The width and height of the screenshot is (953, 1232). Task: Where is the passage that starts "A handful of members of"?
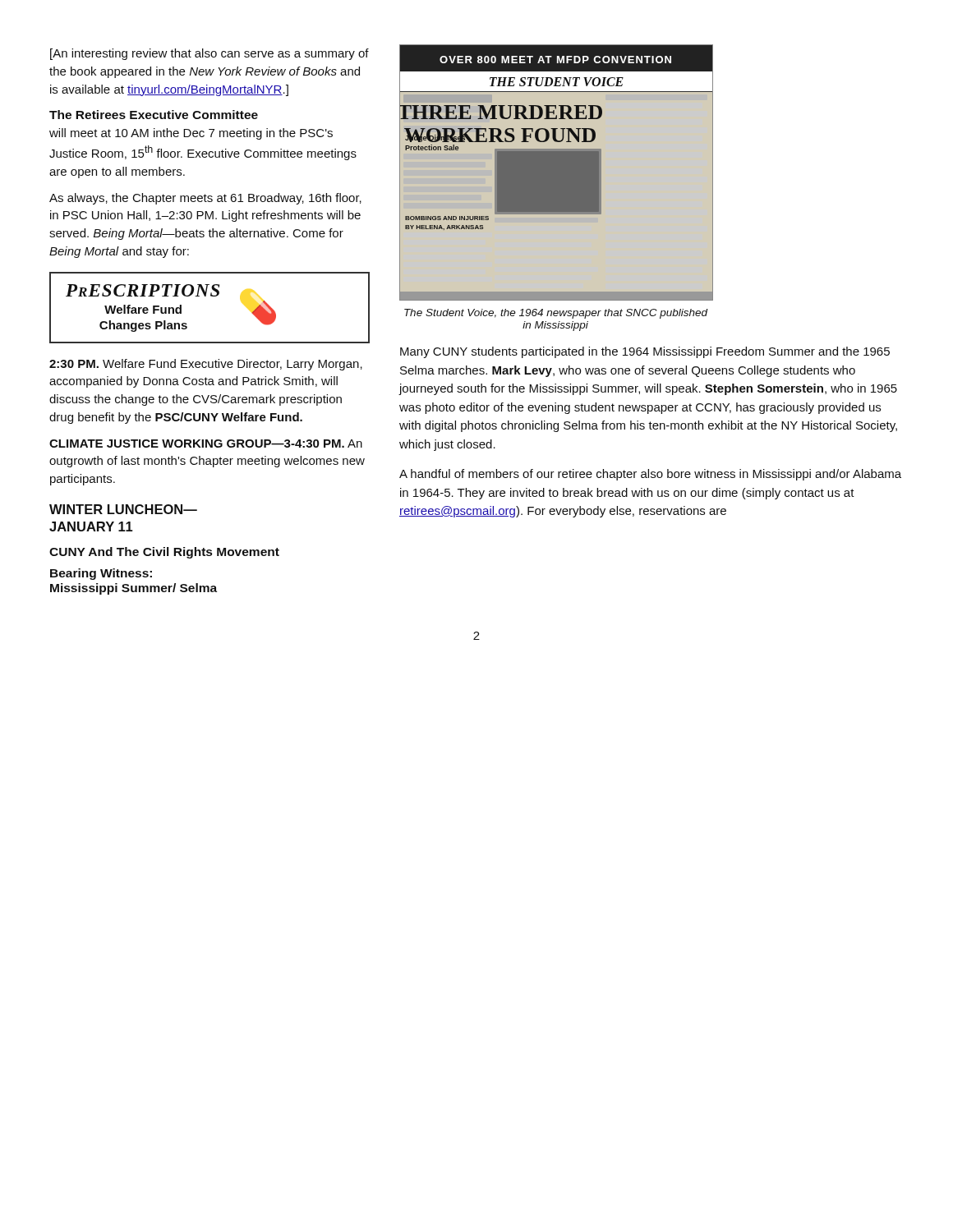(650, 492)
